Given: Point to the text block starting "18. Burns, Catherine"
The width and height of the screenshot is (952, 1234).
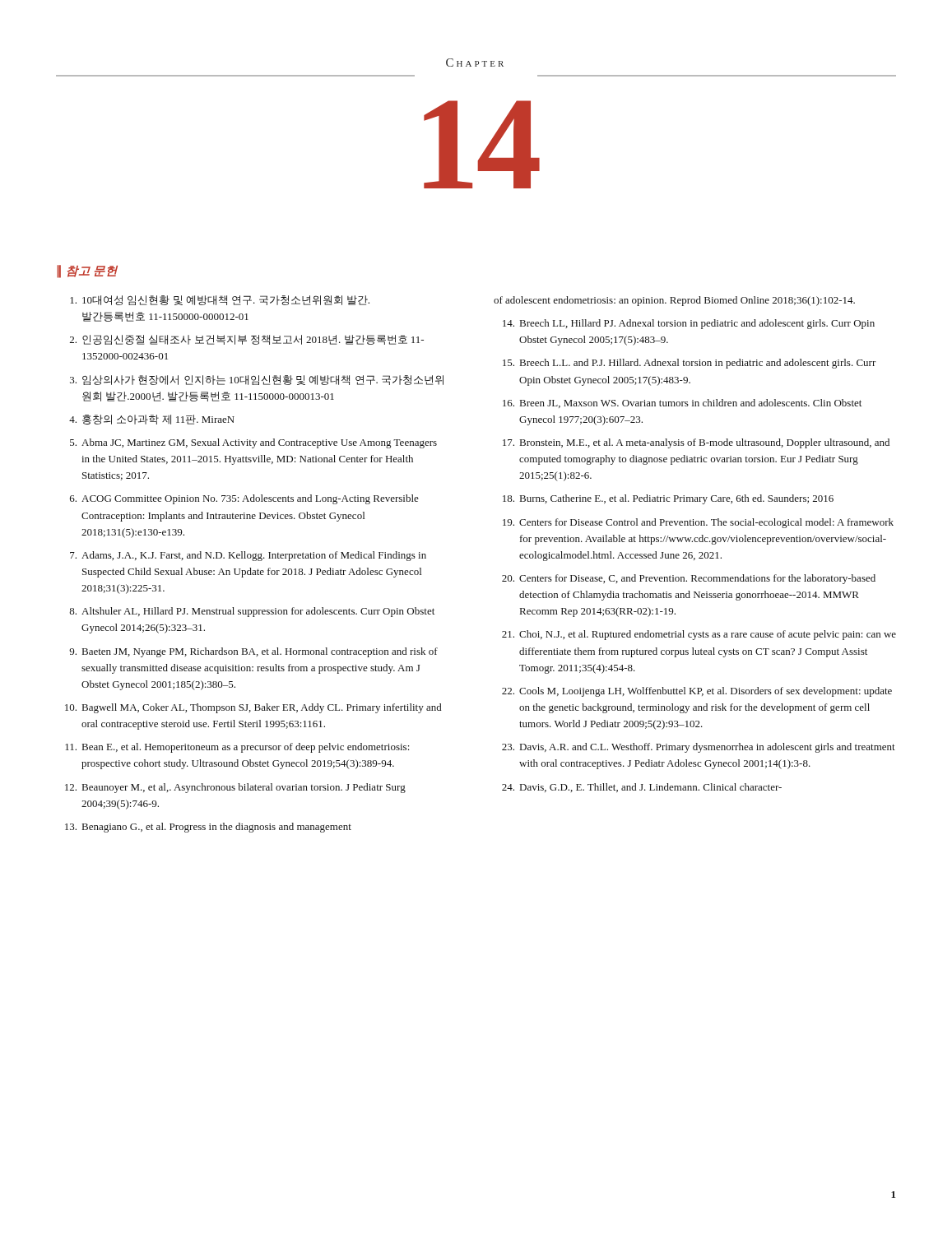Looking at the screenshot, I should coord(695,499).
